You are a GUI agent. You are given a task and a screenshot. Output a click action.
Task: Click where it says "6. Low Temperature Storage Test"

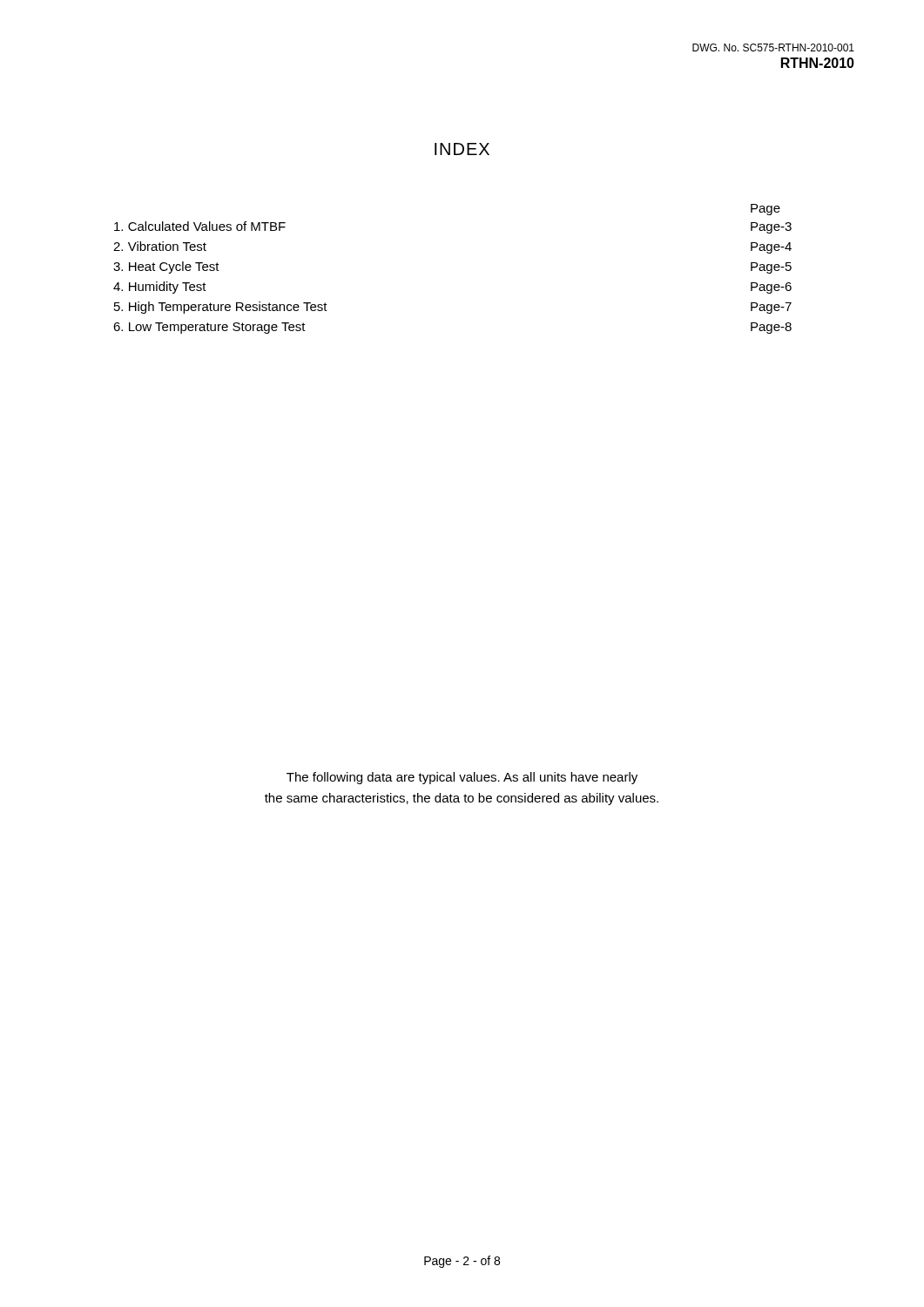[209, 326]
